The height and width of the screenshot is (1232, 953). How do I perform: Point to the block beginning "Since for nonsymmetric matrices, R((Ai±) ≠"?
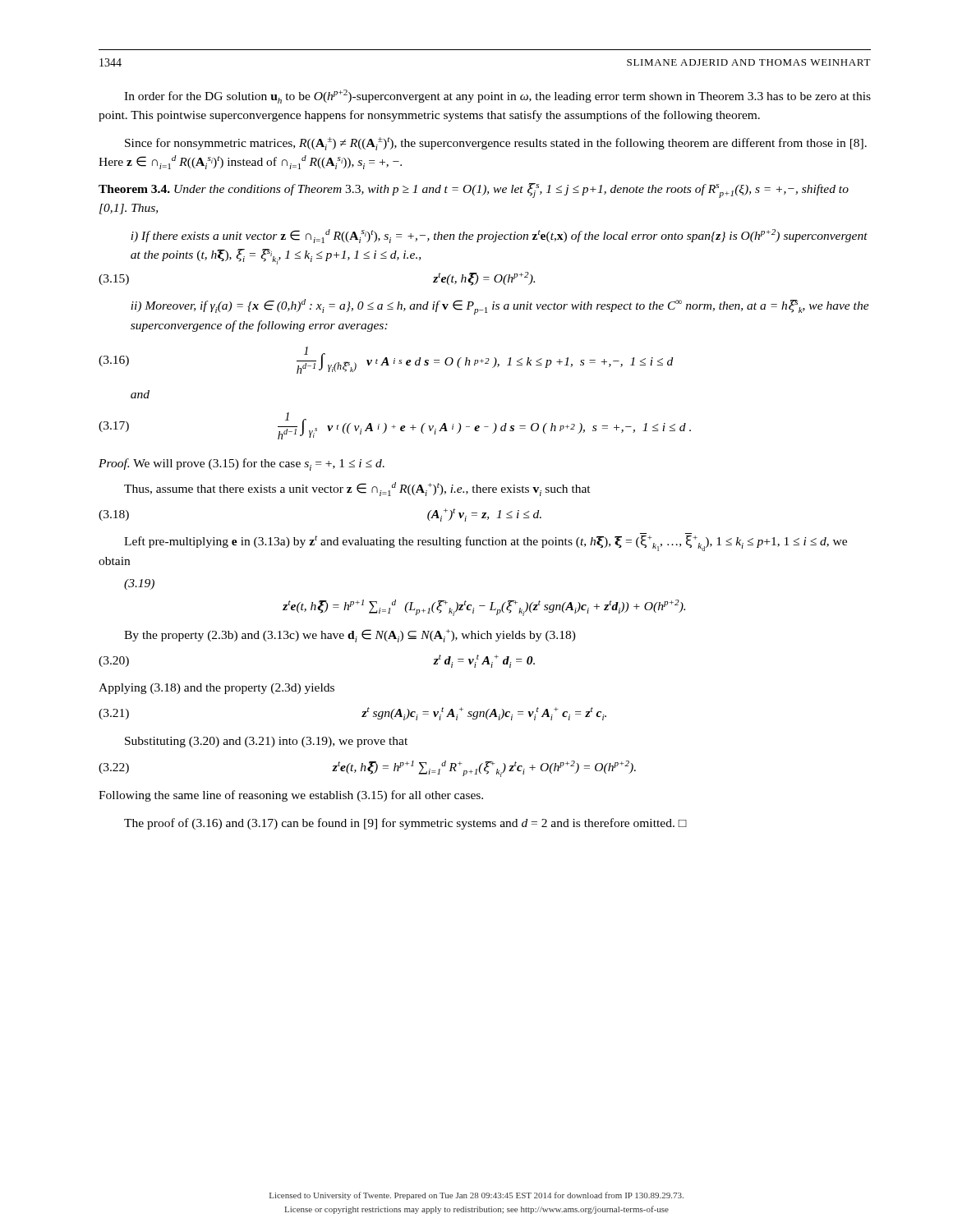[483, 152]
